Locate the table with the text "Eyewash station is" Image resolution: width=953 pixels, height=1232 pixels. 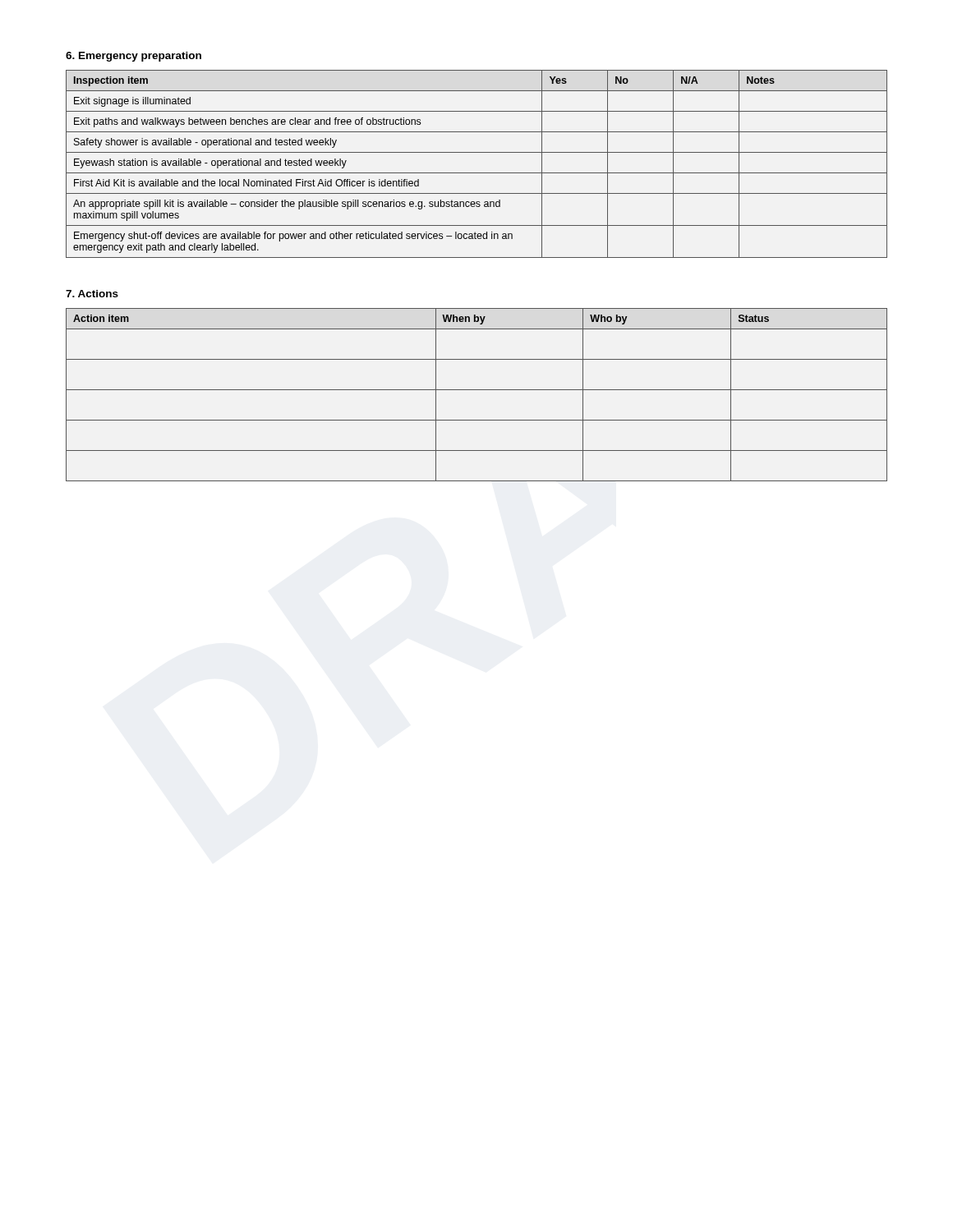click(x=476, y=164)
